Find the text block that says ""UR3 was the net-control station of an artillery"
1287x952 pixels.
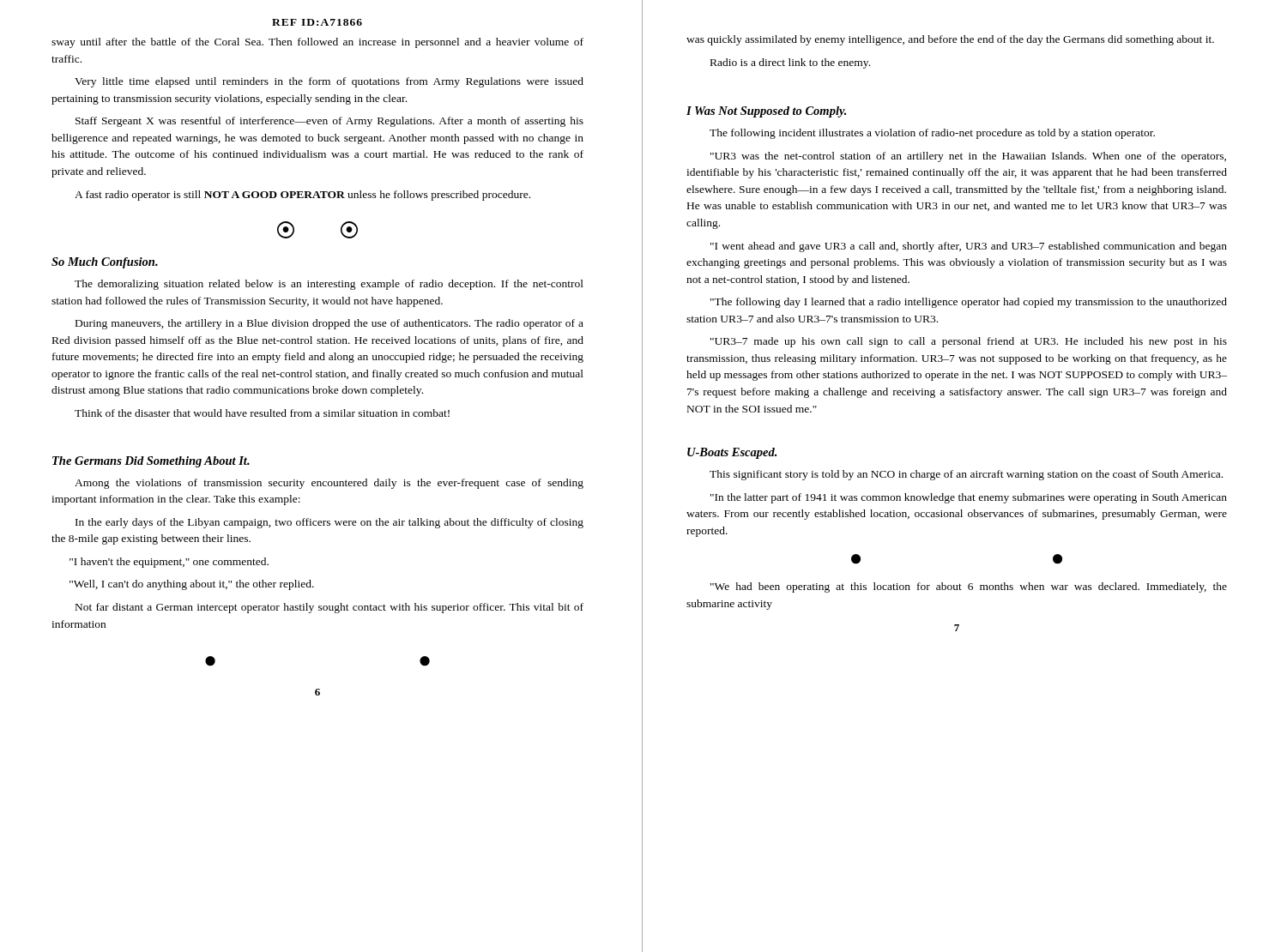[957, 189]
